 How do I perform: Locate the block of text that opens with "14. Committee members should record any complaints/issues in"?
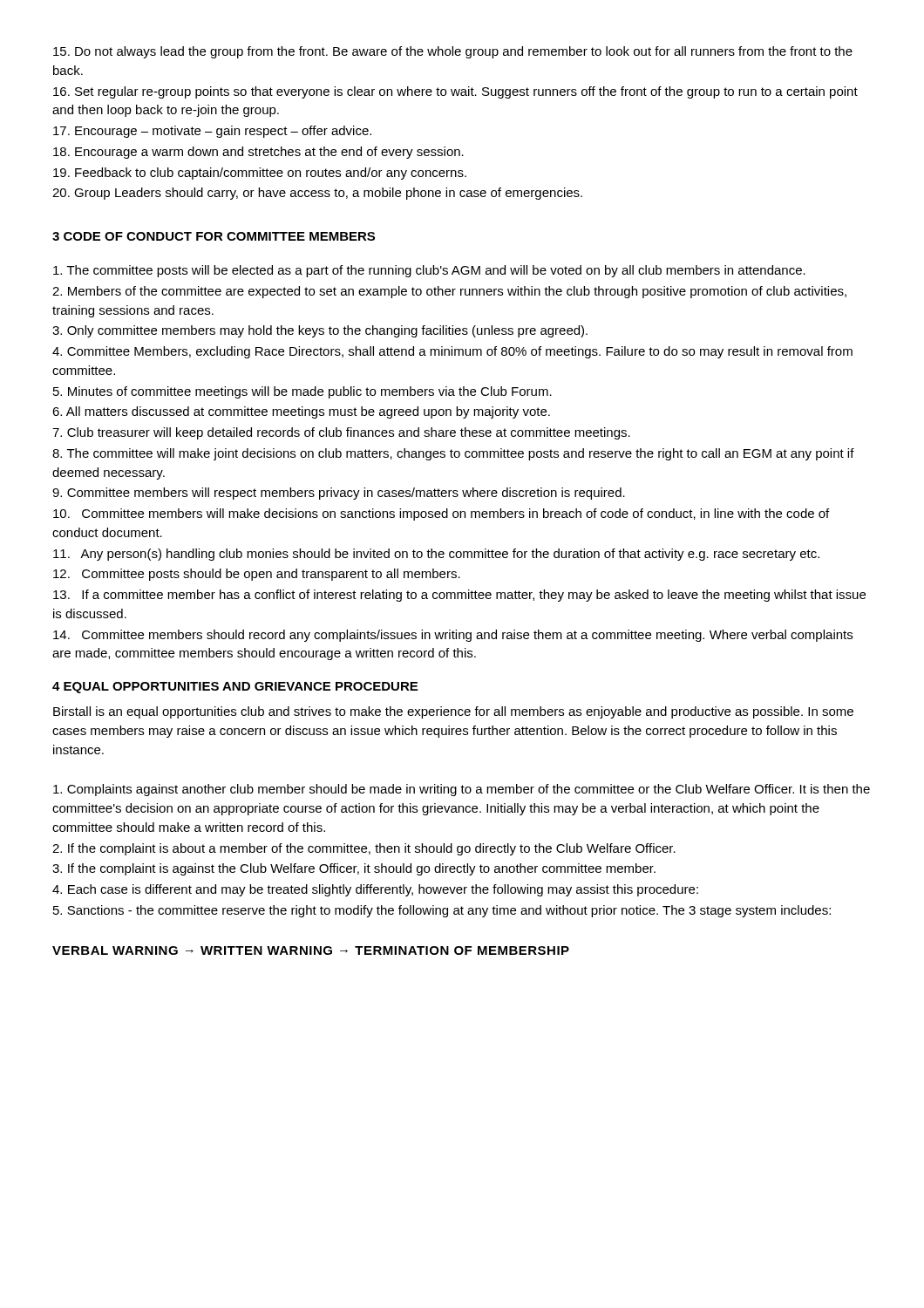(x=453, y=643)
